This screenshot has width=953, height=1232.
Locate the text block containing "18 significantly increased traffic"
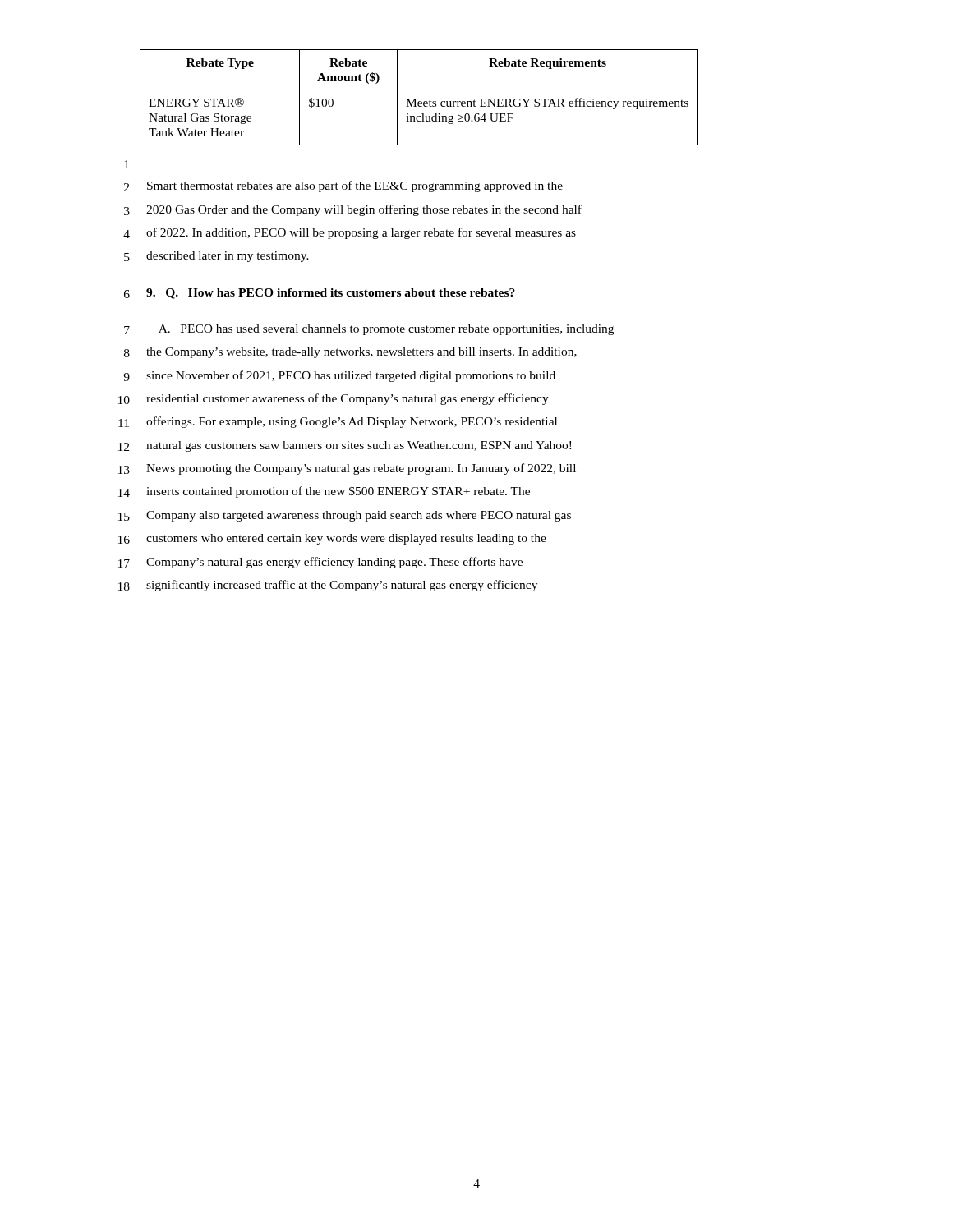[x=489, y=586]
